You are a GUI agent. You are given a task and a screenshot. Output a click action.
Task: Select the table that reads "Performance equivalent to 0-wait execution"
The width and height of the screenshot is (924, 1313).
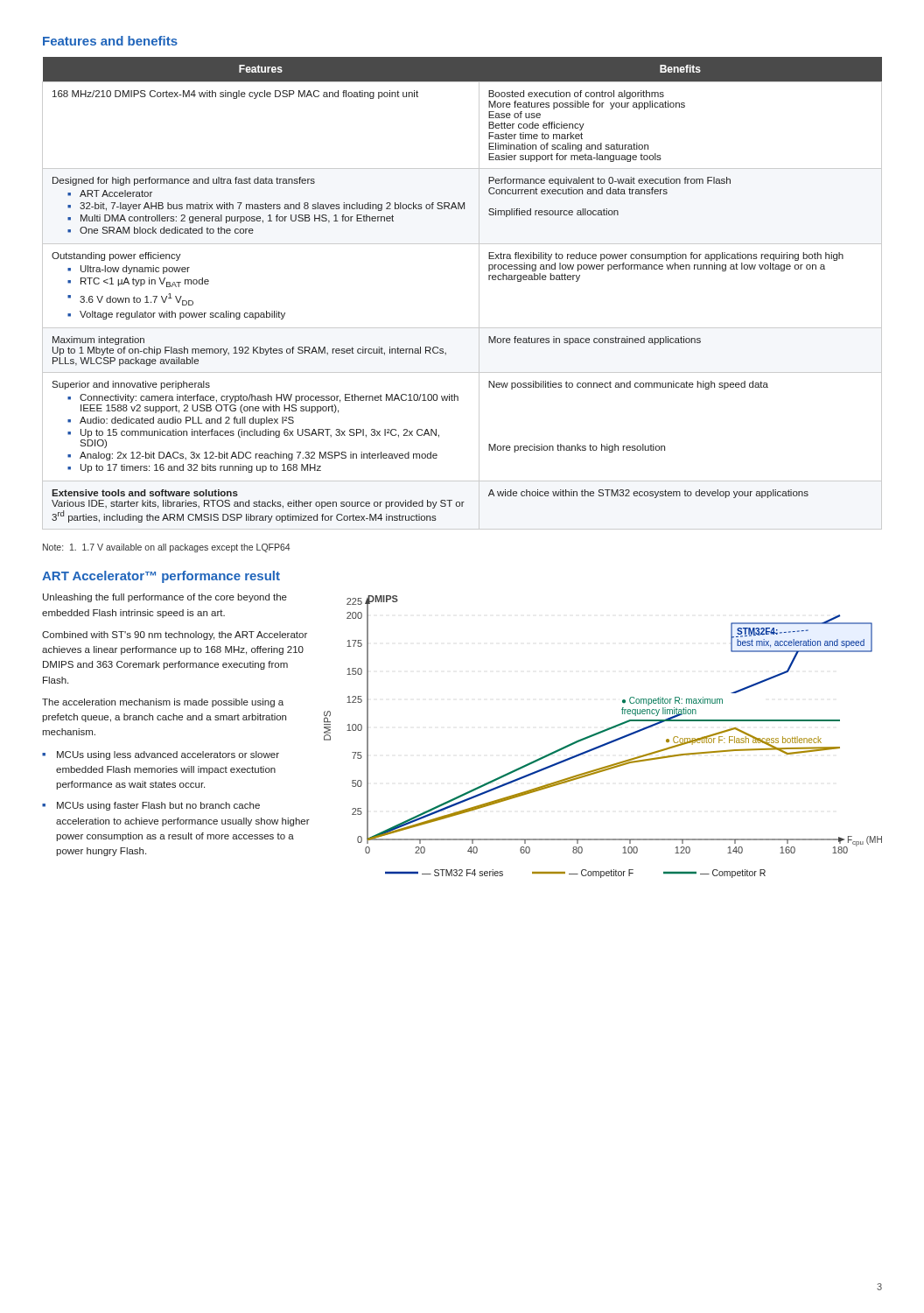[462, 293]
